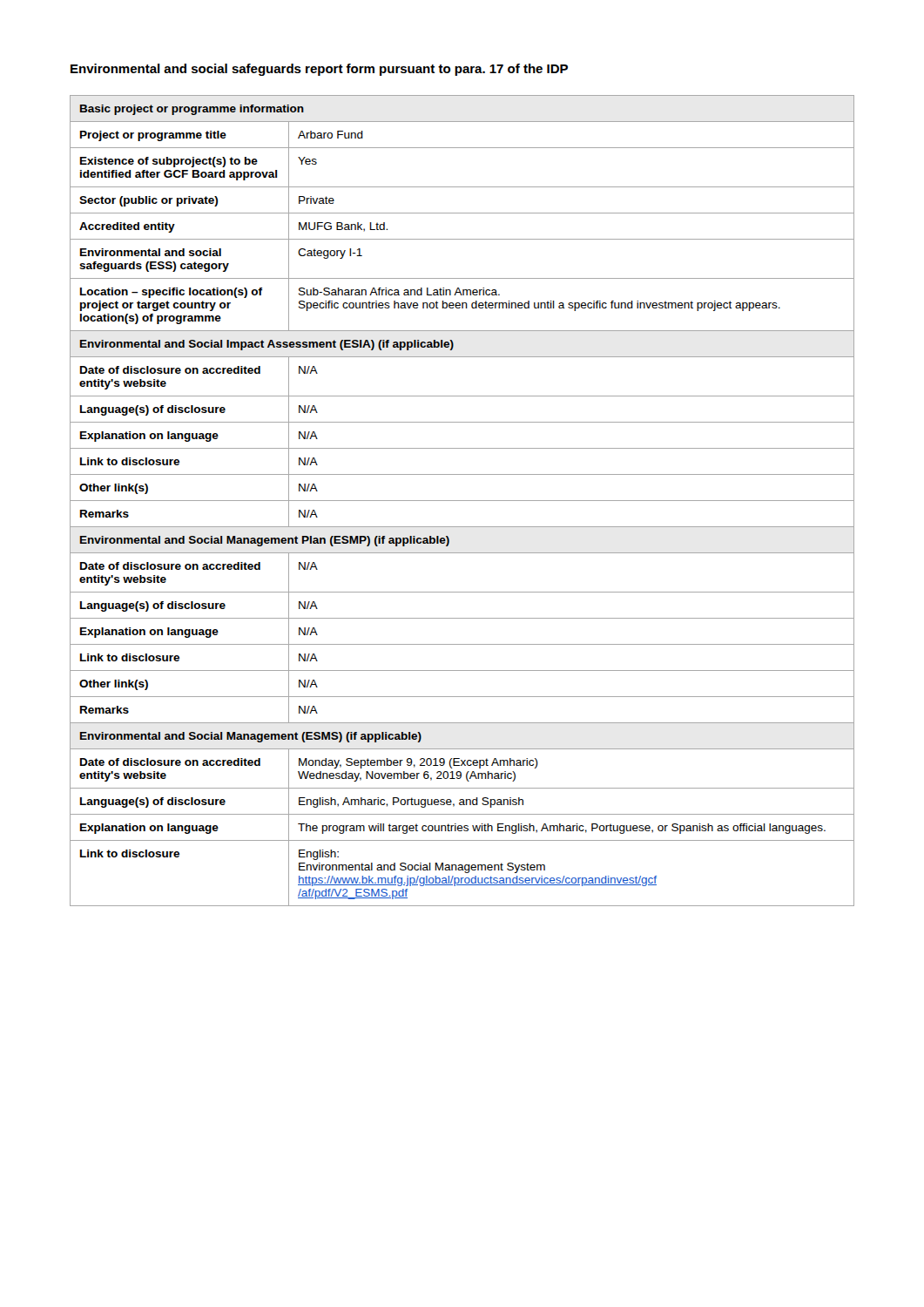924x1307 pixels.
Task: Locate the passage starting "Environmental and social safeguards"
Action: [x=319, y=68]
